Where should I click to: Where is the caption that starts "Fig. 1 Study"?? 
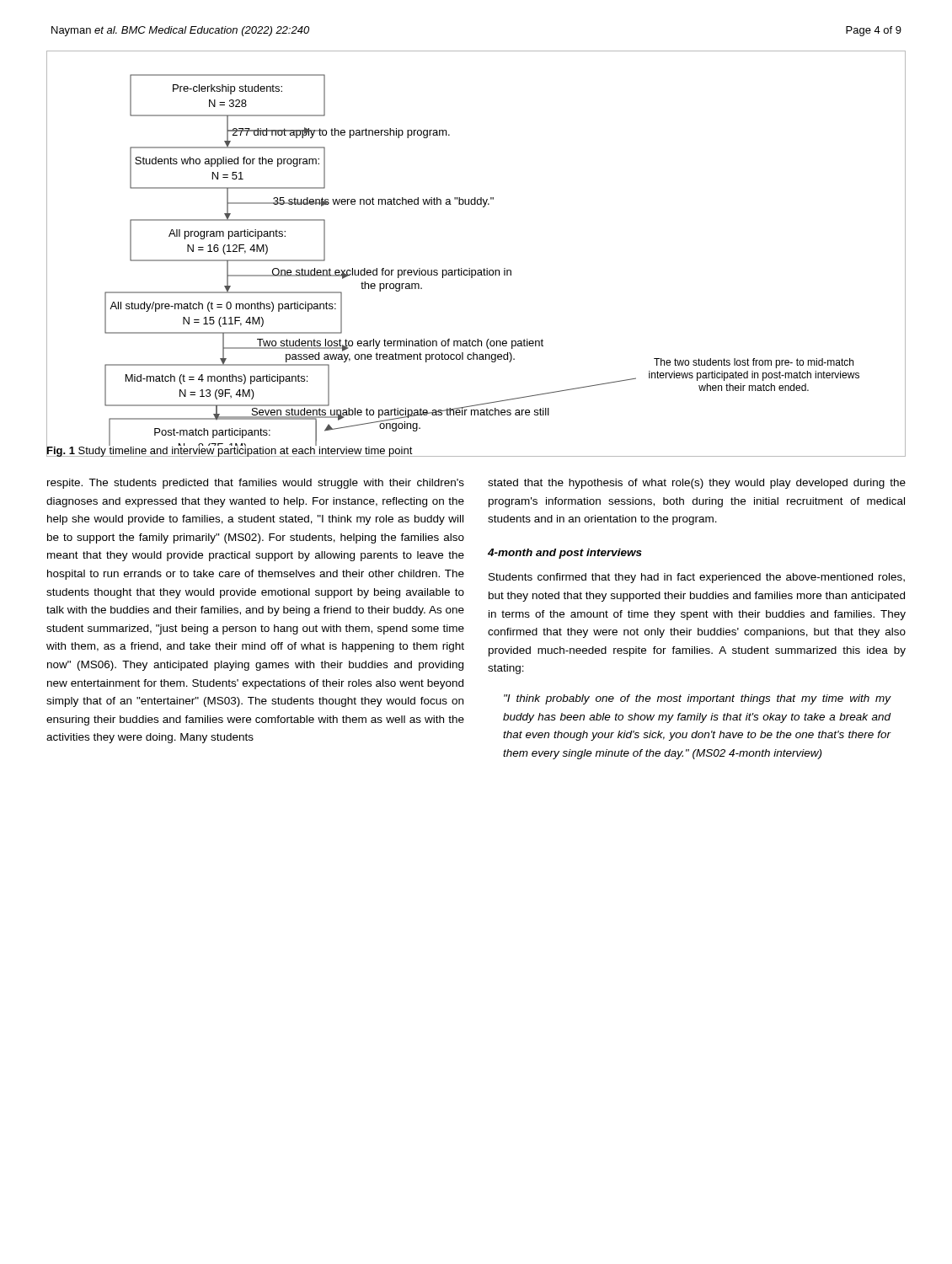tap(229, 450)
